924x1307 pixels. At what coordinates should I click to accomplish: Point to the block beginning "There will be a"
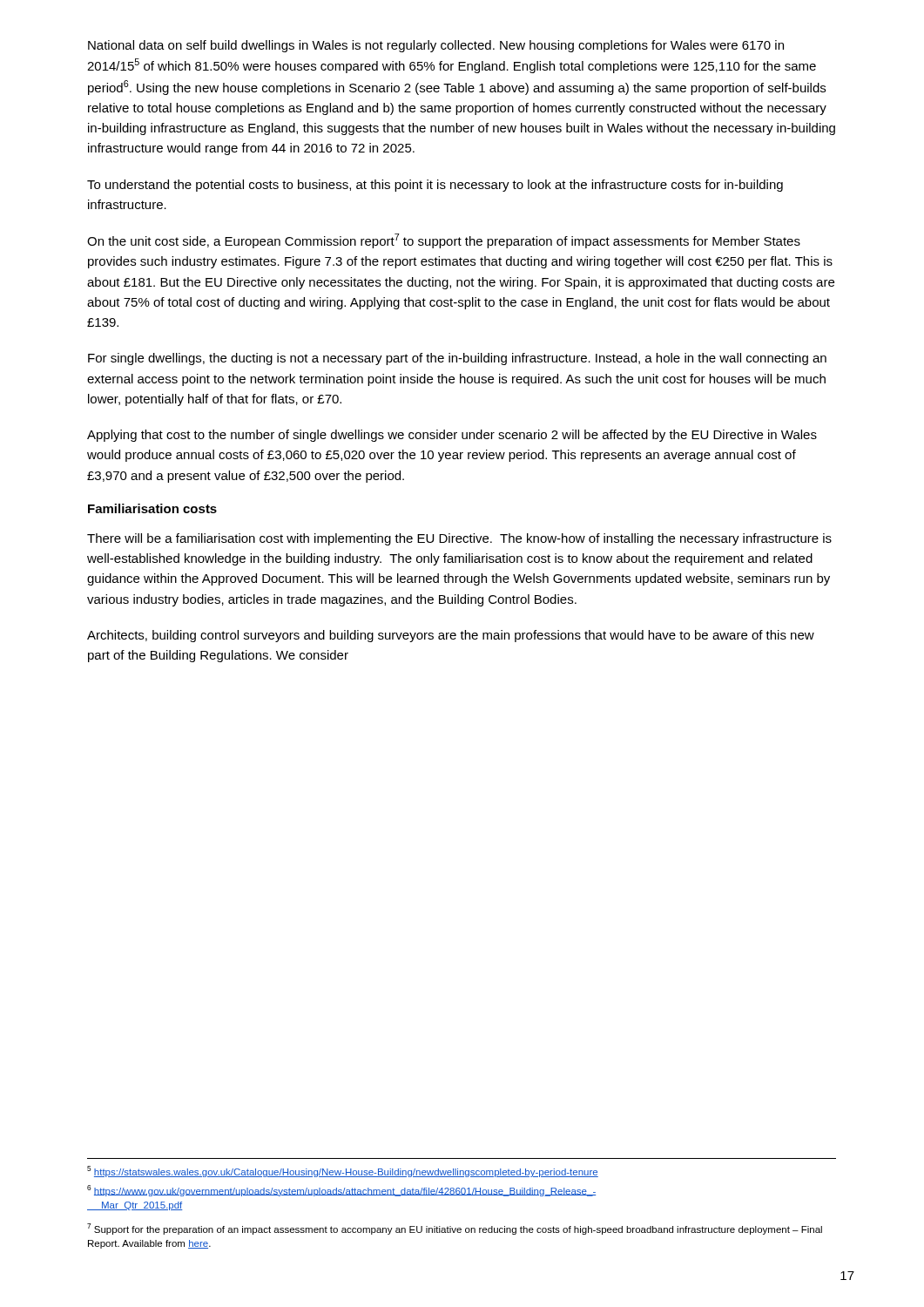459,568
